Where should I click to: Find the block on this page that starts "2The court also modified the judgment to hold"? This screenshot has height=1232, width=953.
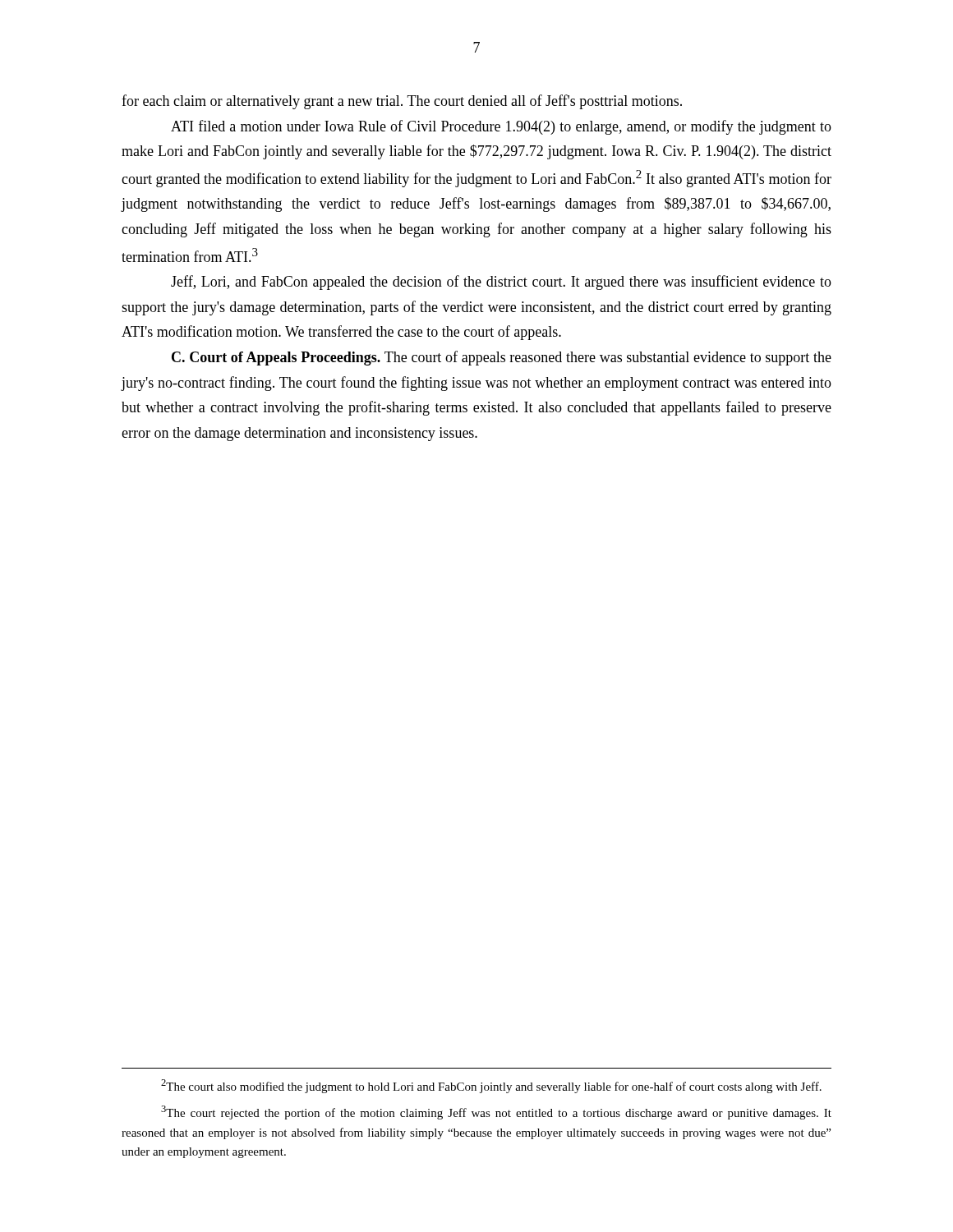476,1118
